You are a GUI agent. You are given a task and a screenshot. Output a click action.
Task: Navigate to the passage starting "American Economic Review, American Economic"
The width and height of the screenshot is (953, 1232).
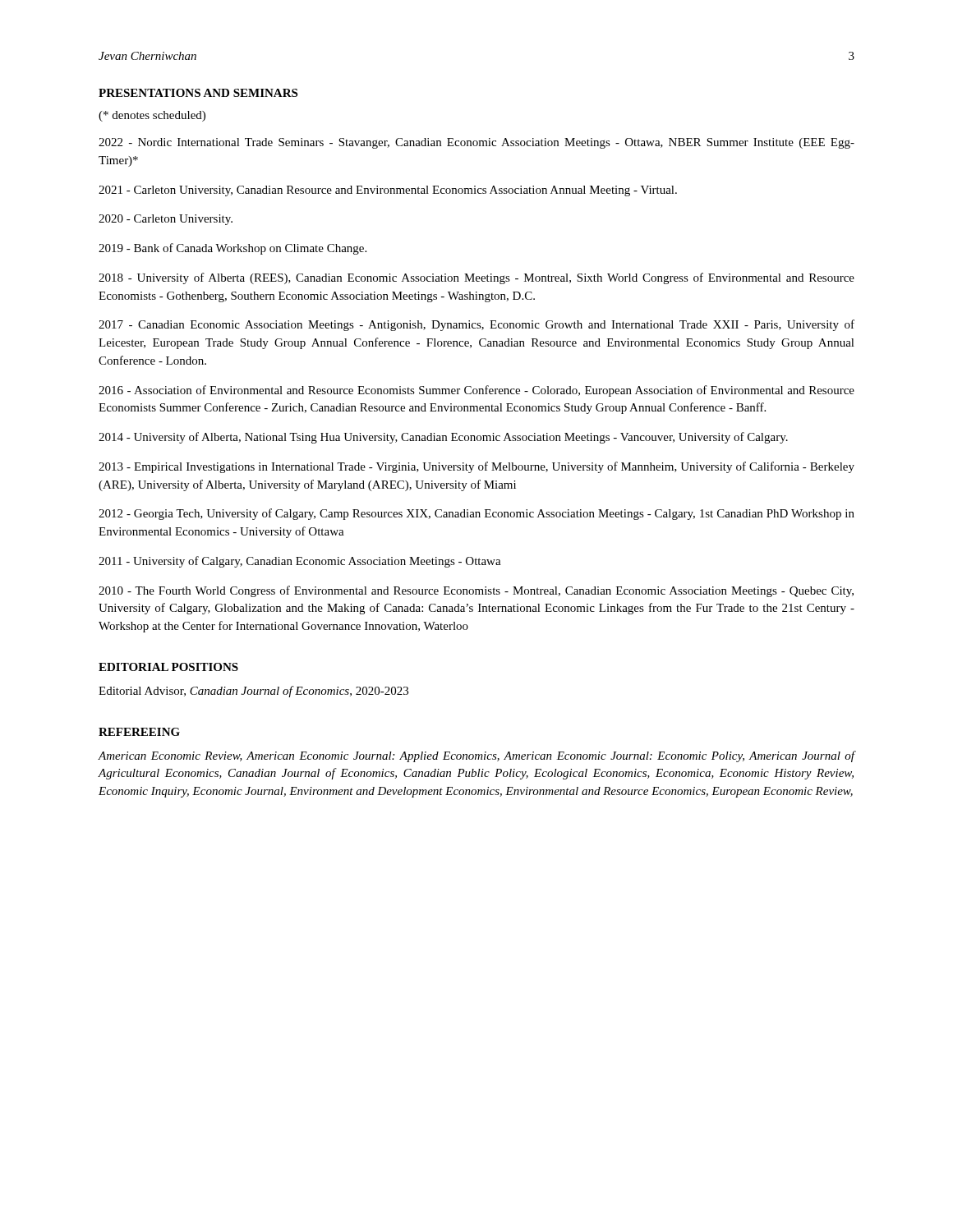pyautogui.click(x=476, y=773)
